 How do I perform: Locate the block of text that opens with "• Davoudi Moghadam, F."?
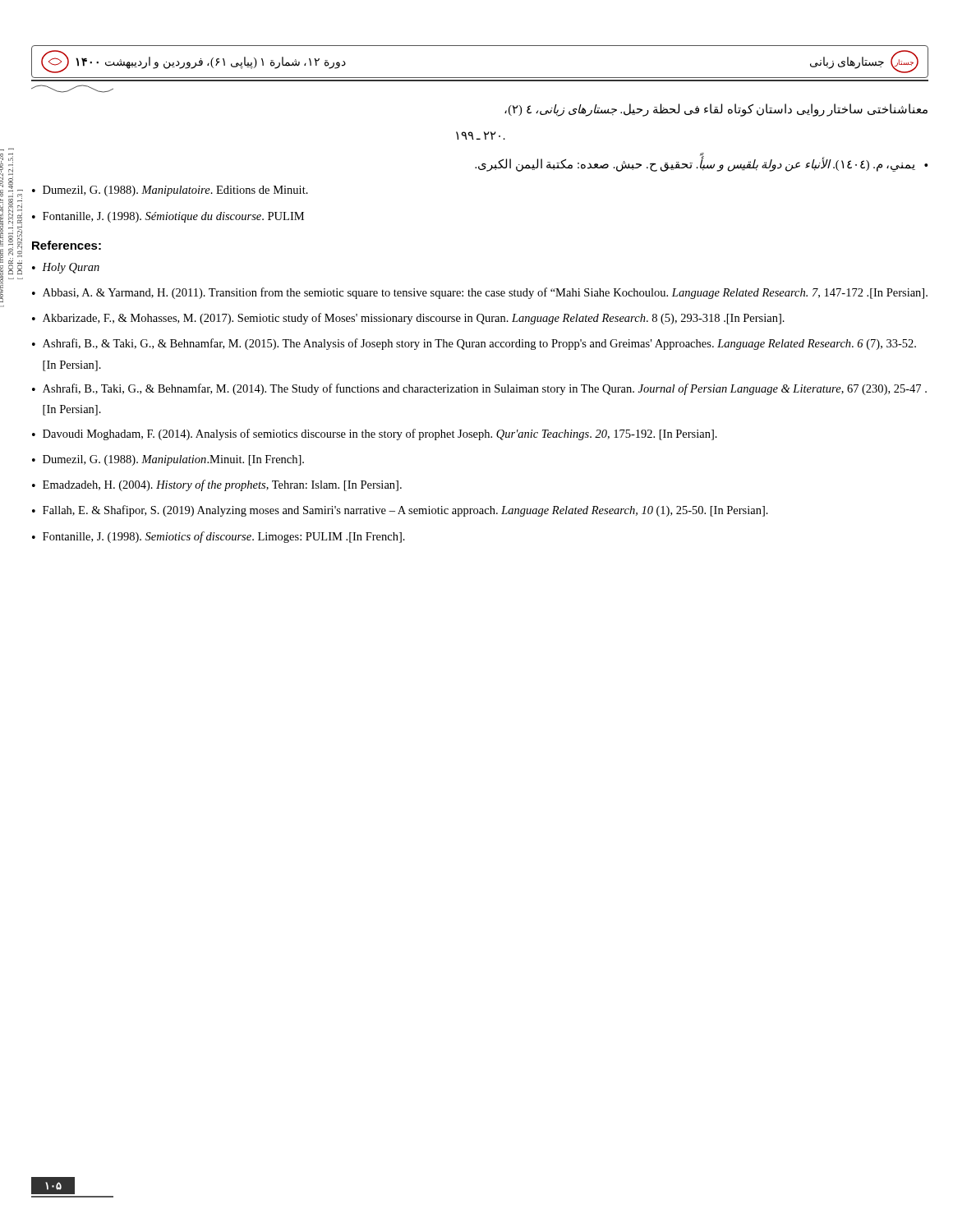coord(480,435)
